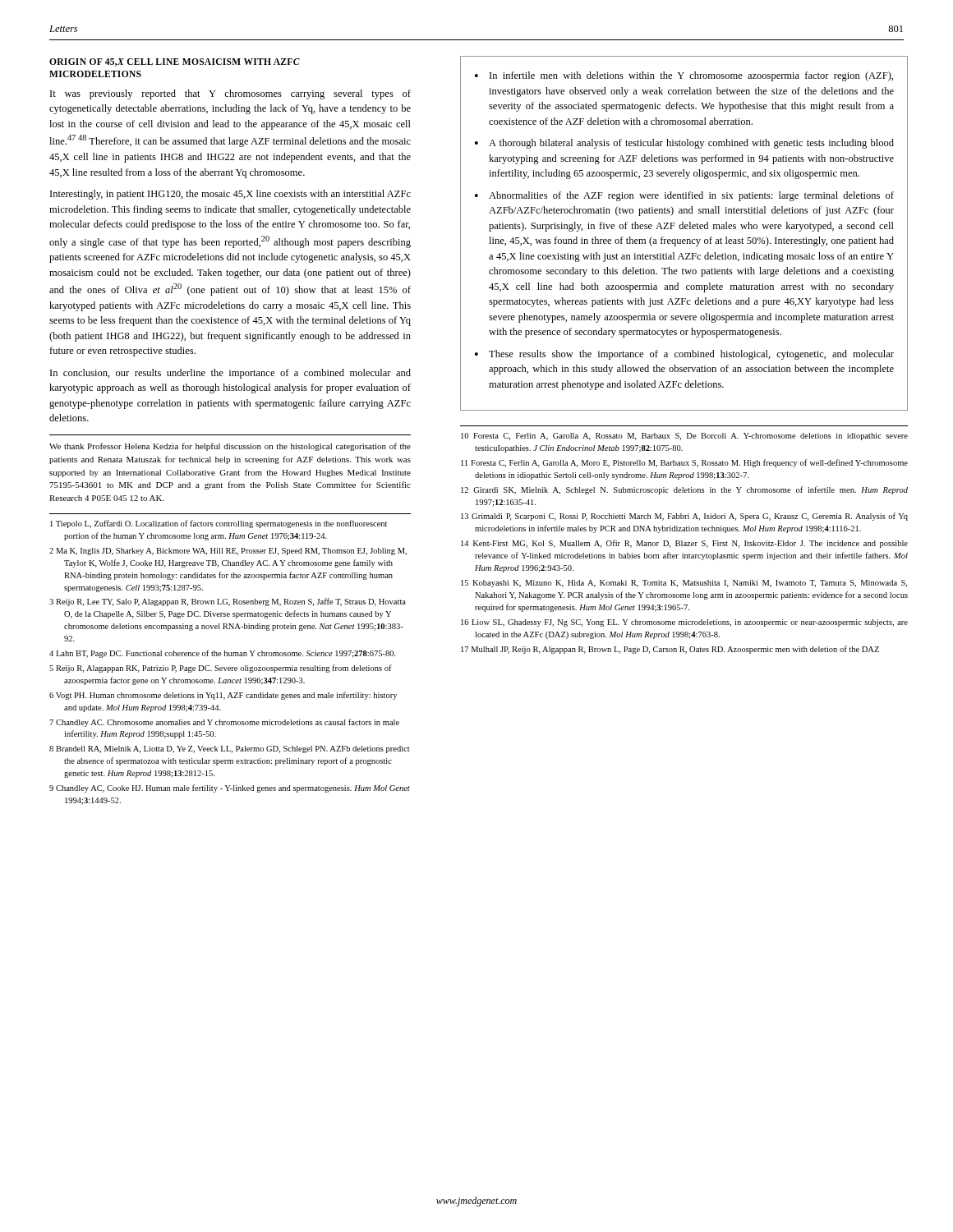Locate the section header that opens with "ORIGIN OF 45,X CELL"
This screenshot has width=953, height=1232.
click(174, 68)
